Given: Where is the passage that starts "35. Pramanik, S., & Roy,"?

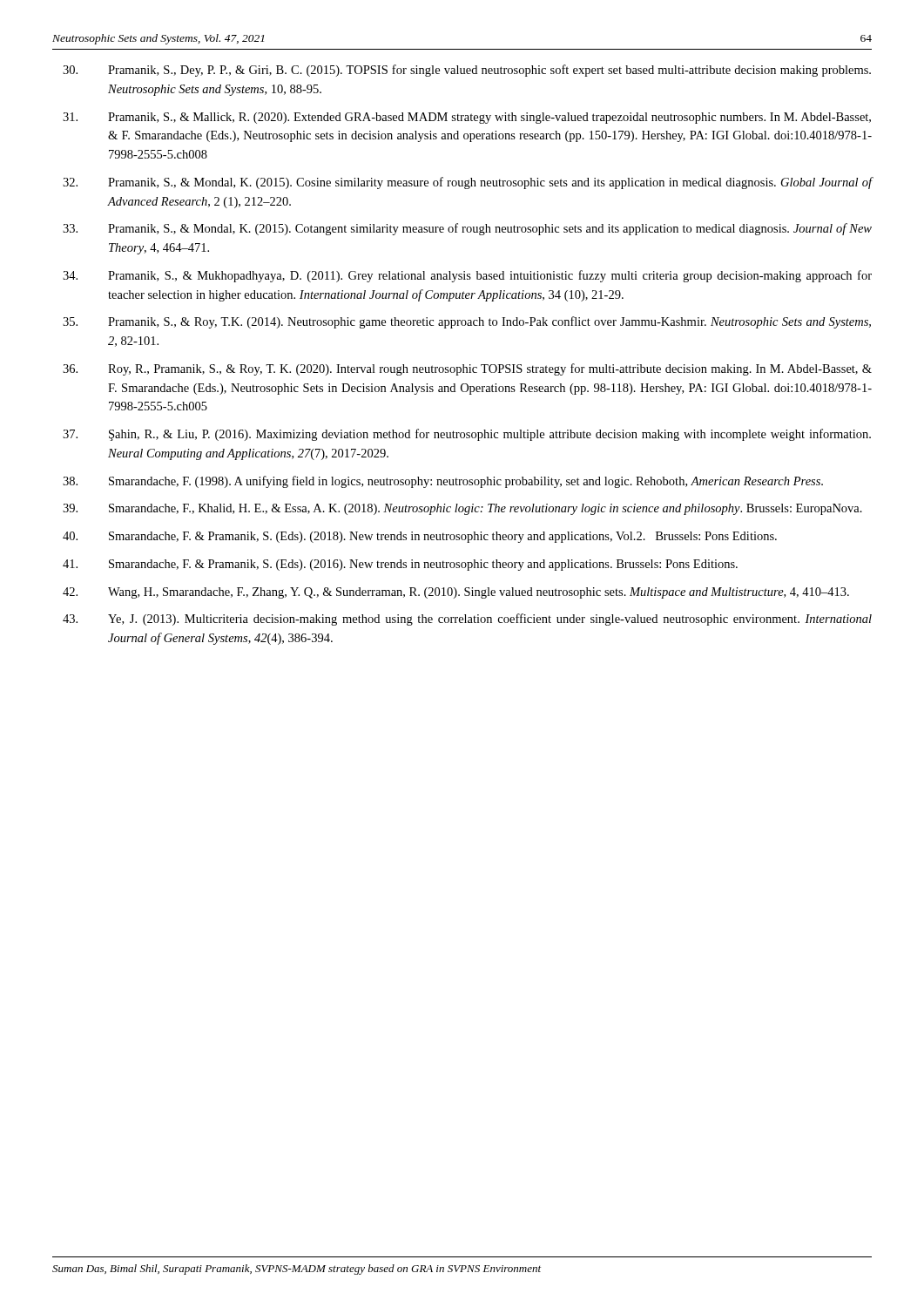Looking at the screenshot, I should (x=462, y=332).
